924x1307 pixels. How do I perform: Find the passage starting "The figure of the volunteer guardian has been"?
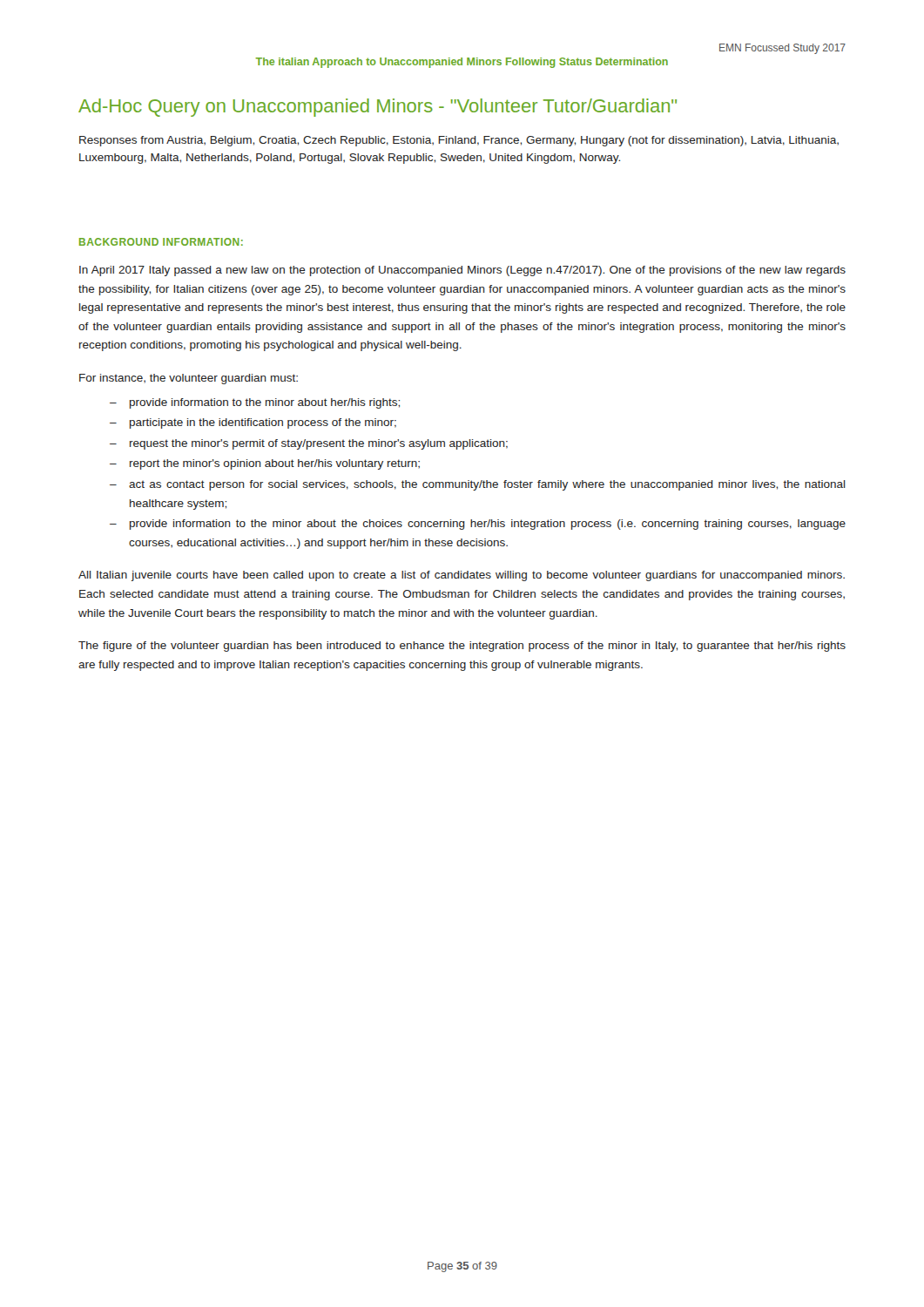coord(462,655)
